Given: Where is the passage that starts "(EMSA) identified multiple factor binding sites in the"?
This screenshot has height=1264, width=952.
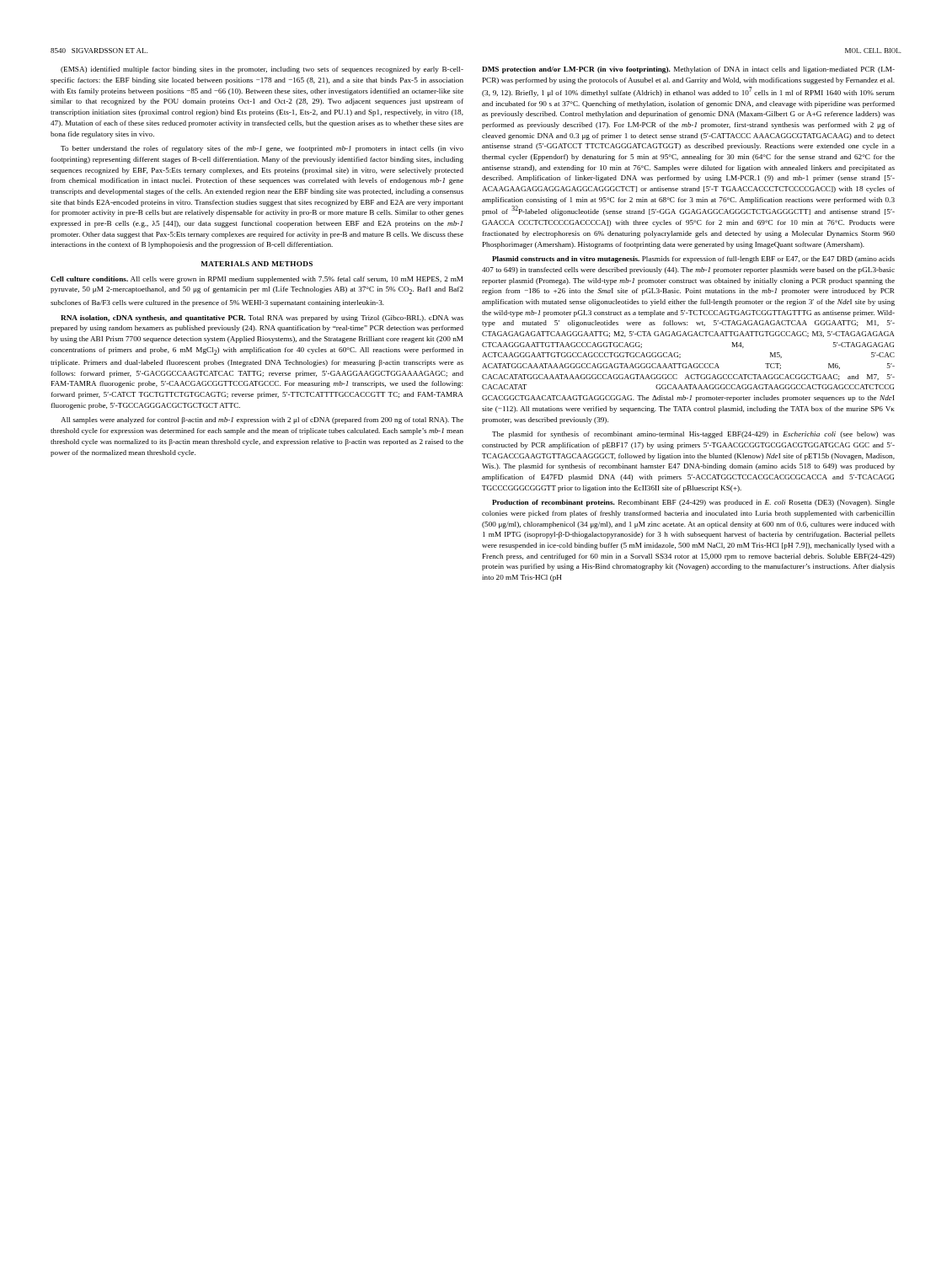Looking at the screenshot, I should coord(257,102).
